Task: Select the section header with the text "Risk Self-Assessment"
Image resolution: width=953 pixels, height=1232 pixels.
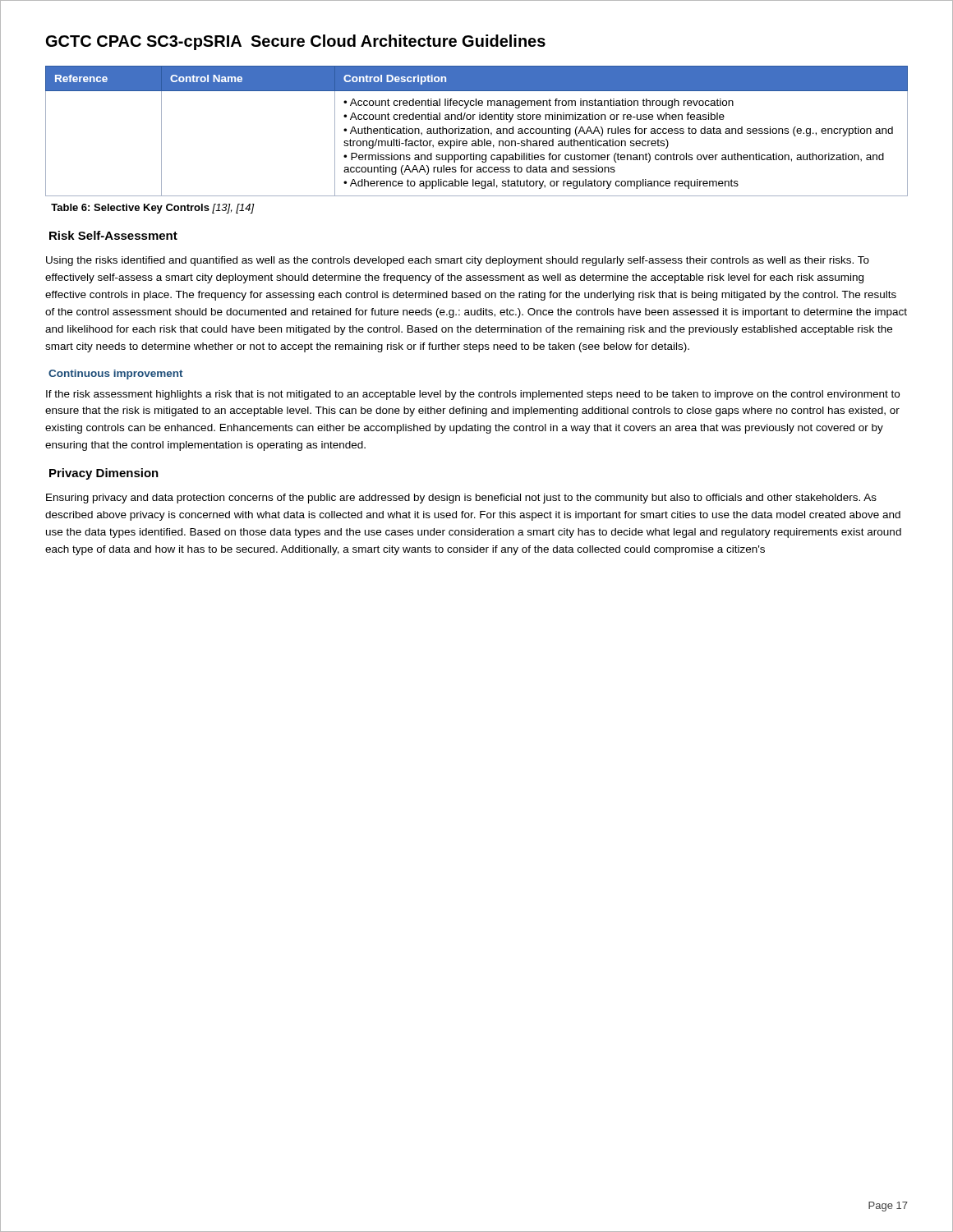Action: [x=113, y=235]
